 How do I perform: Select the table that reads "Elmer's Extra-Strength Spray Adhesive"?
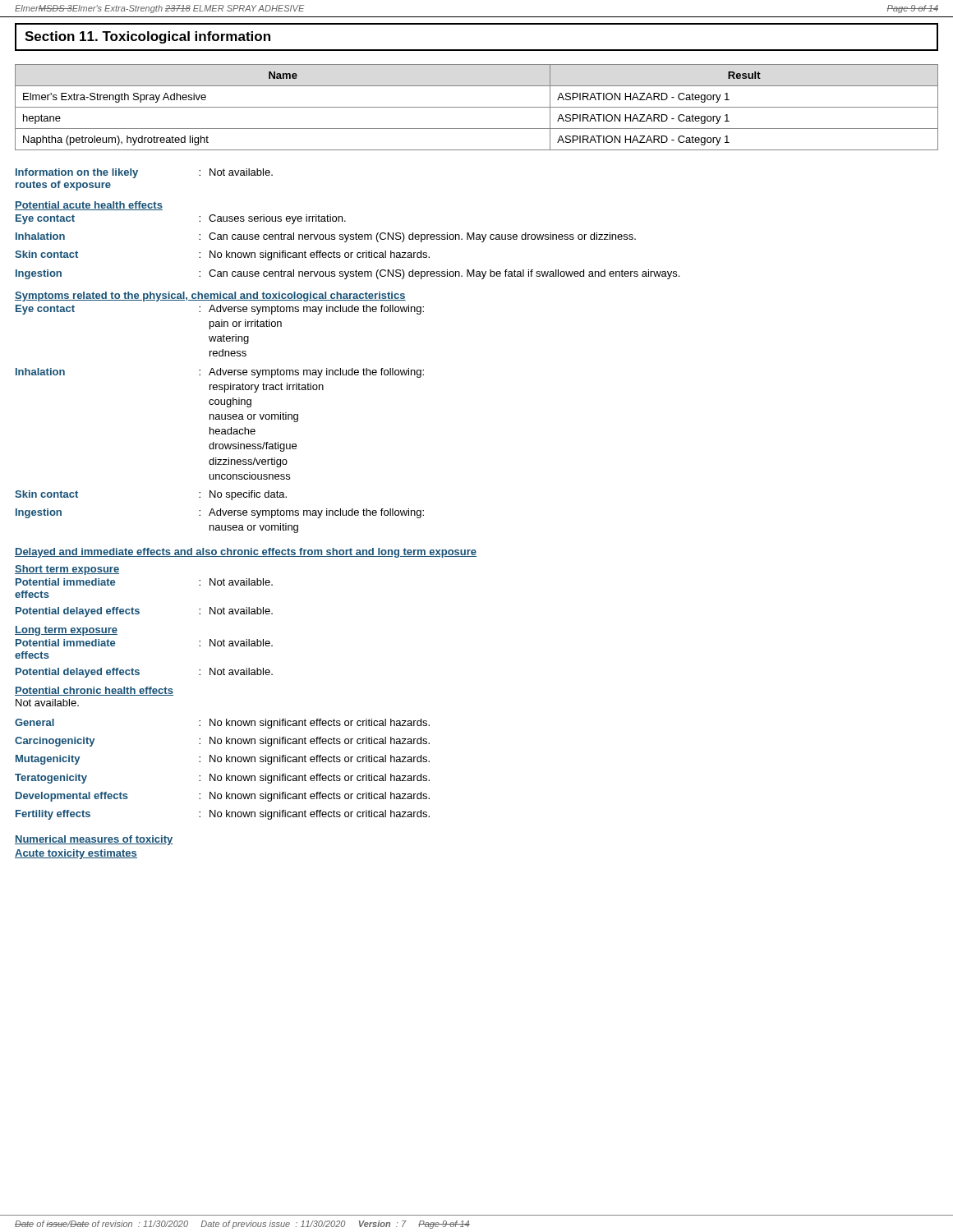tap(476, 107)
